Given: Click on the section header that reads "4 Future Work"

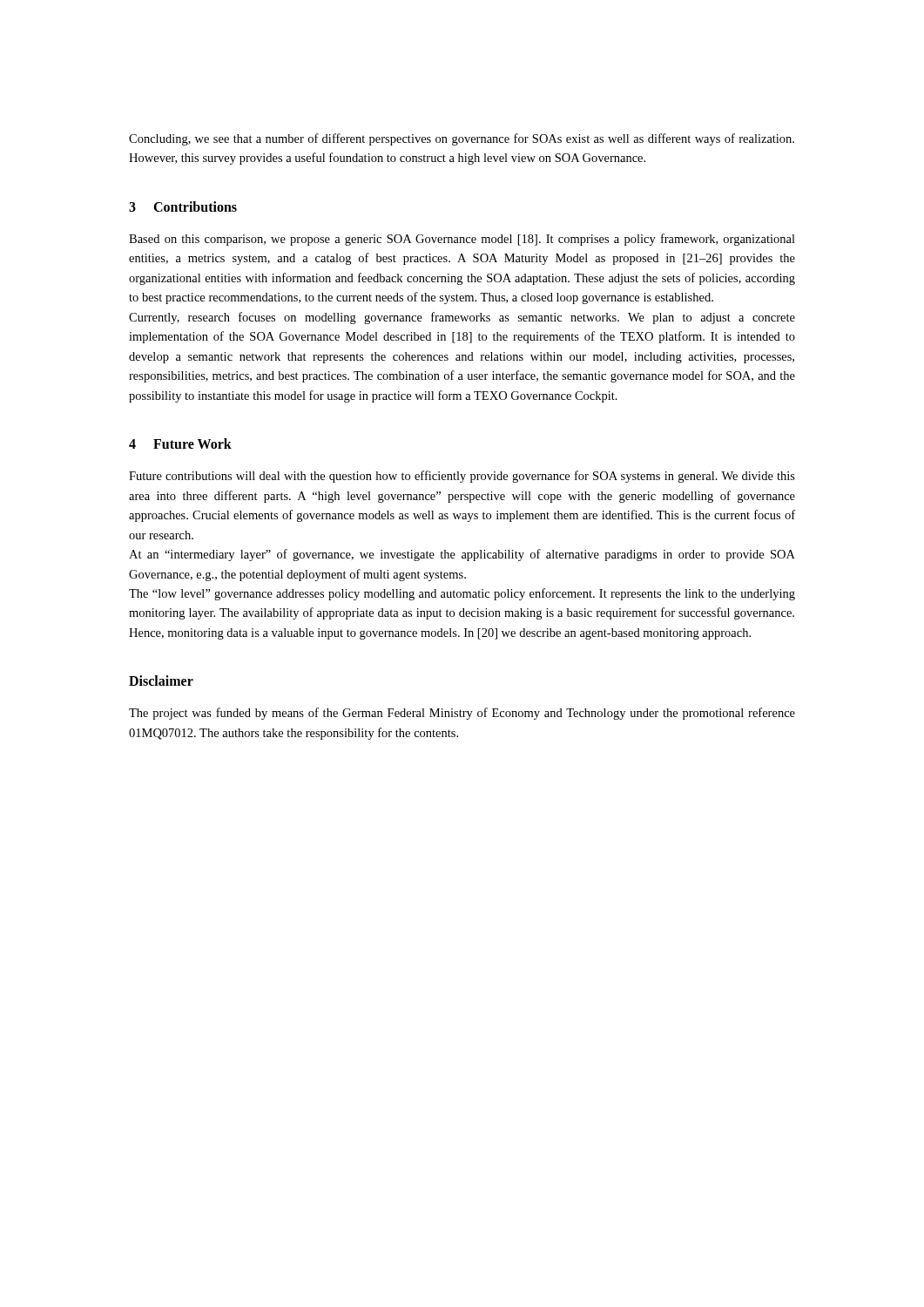Looking at the screenshot, I should (180, 444).
